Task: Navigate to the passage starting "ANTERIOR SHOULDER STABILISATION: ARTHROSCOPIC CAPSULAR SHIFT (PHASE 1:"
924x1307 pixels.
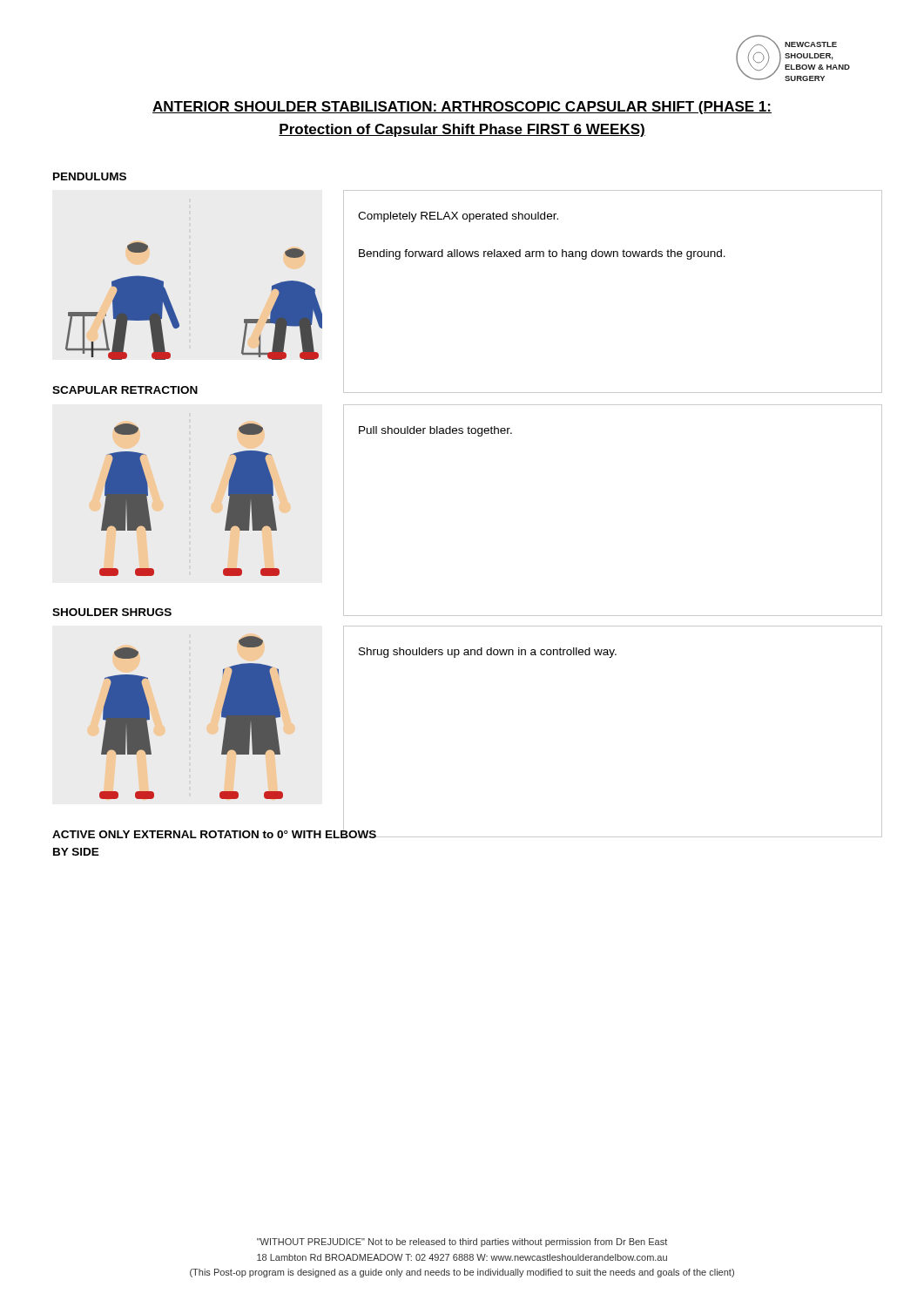Action: 462,118
